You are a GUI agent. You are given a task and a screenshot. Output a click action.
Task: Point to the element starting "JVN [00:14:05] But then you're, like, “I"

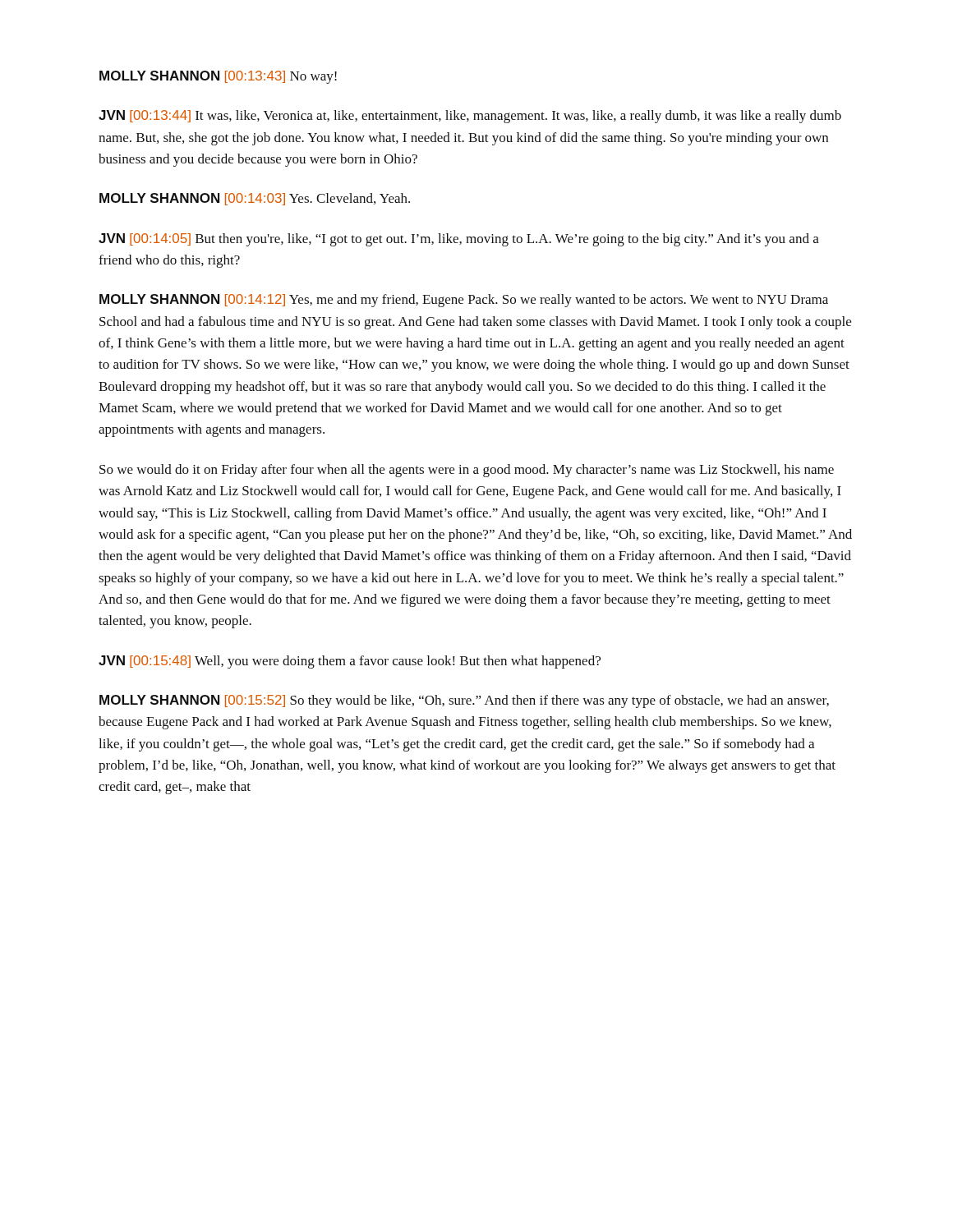(x=459, y=249)
